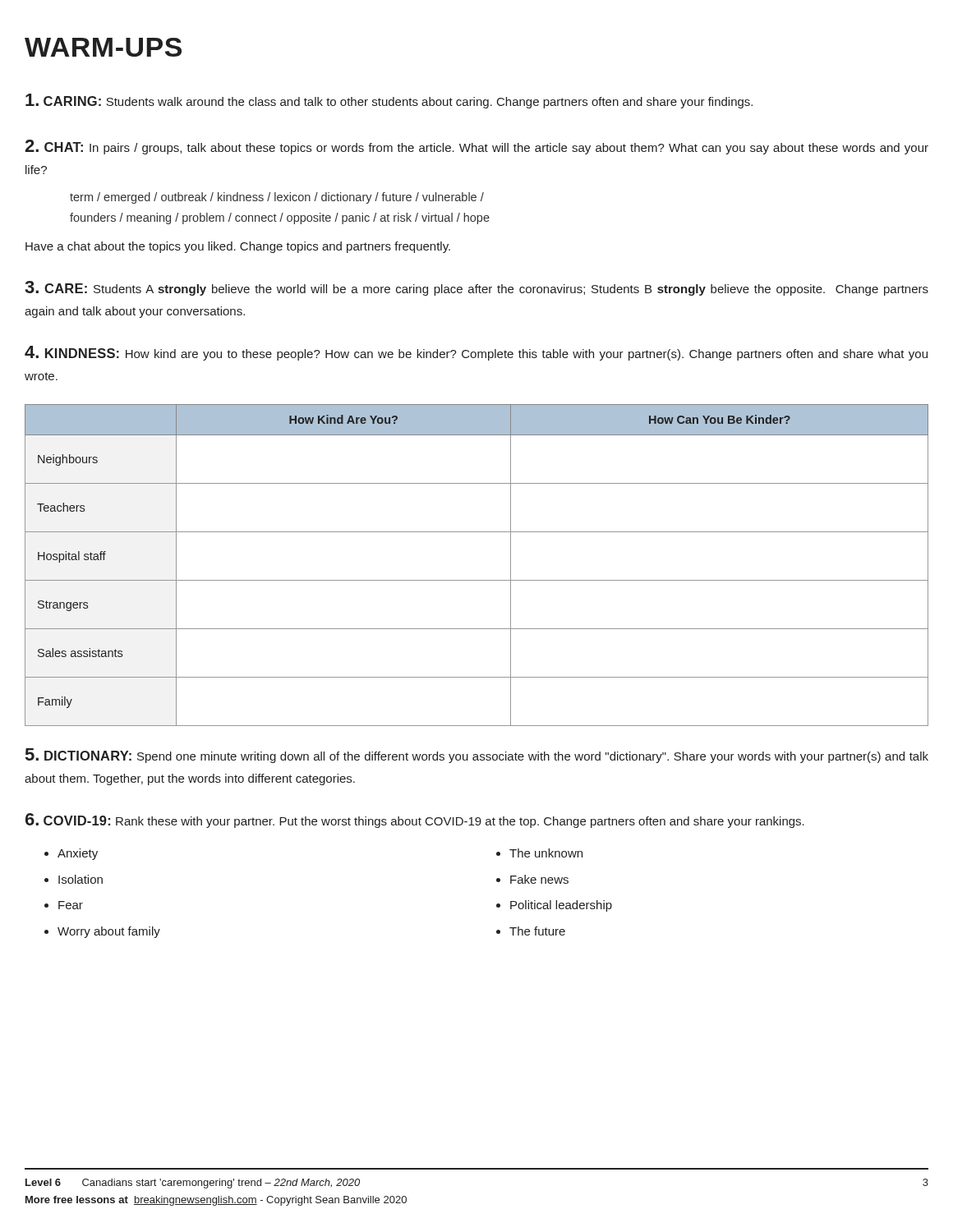Navigate to the region starting "CARE: Students A strongly believe"

(476, 297)
